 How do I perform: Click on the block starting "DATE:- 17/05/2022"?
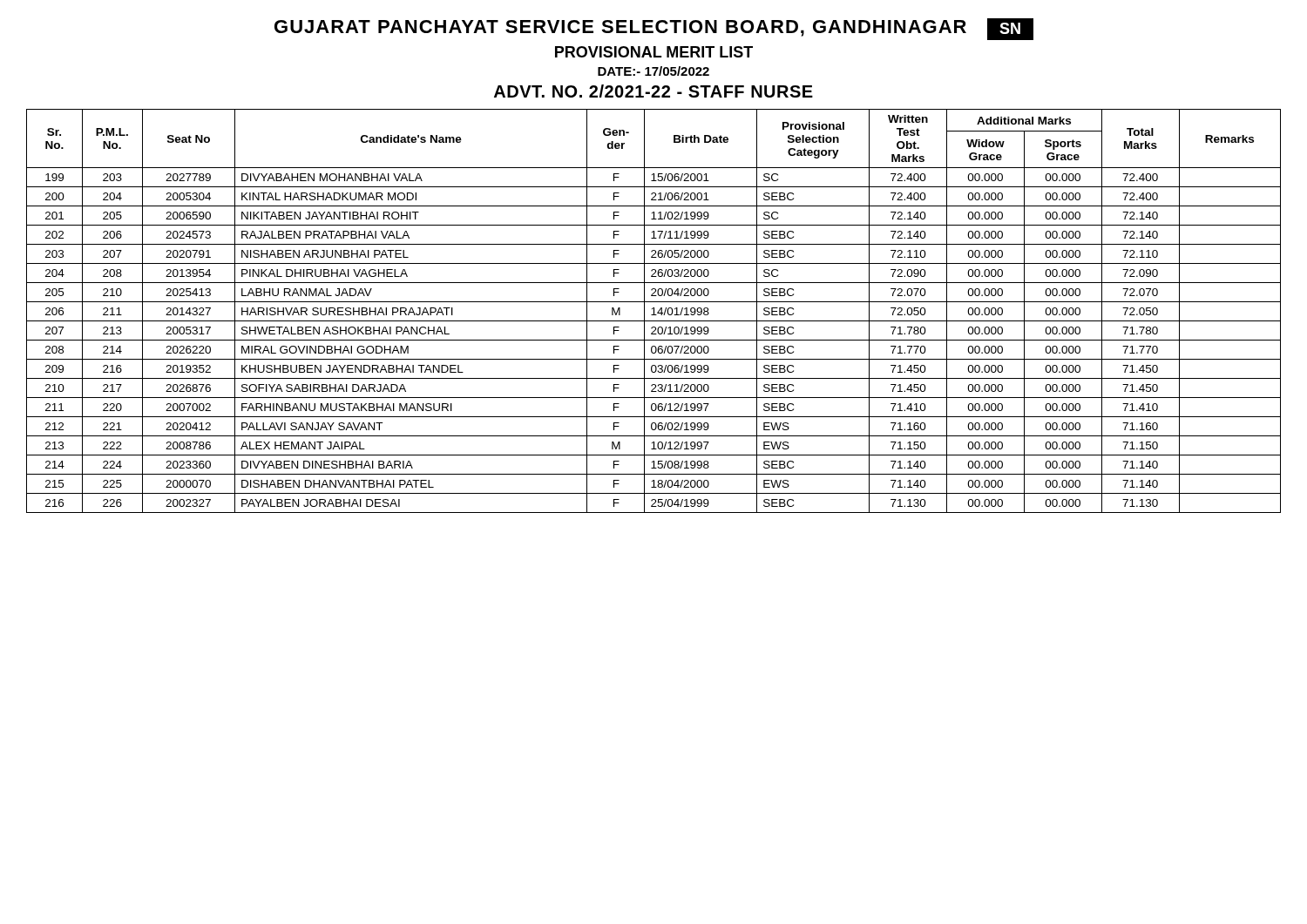click(x=654, y=71)
